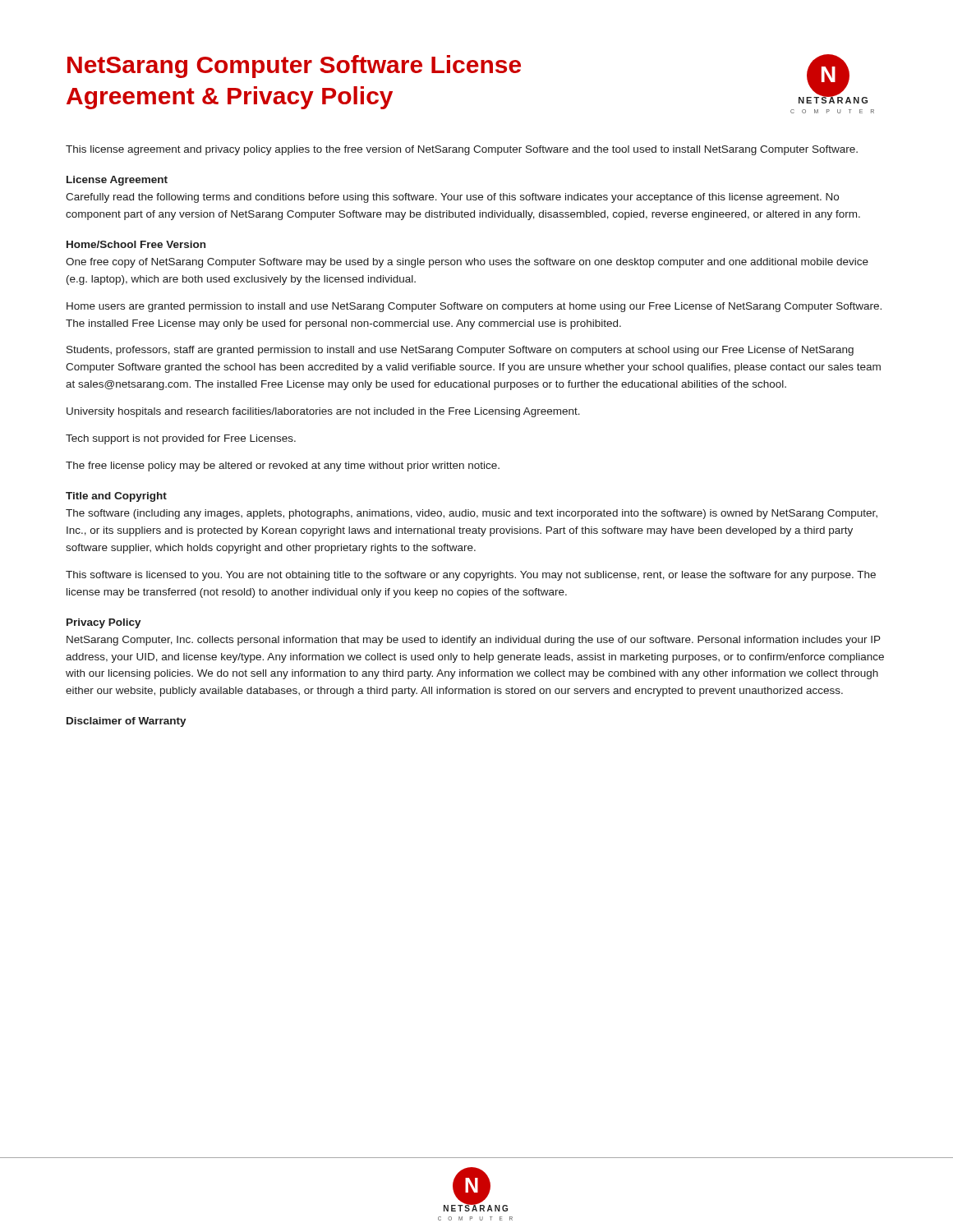
Task: Find the text block starting "Title and Copyright"
Action: [116, 496]
